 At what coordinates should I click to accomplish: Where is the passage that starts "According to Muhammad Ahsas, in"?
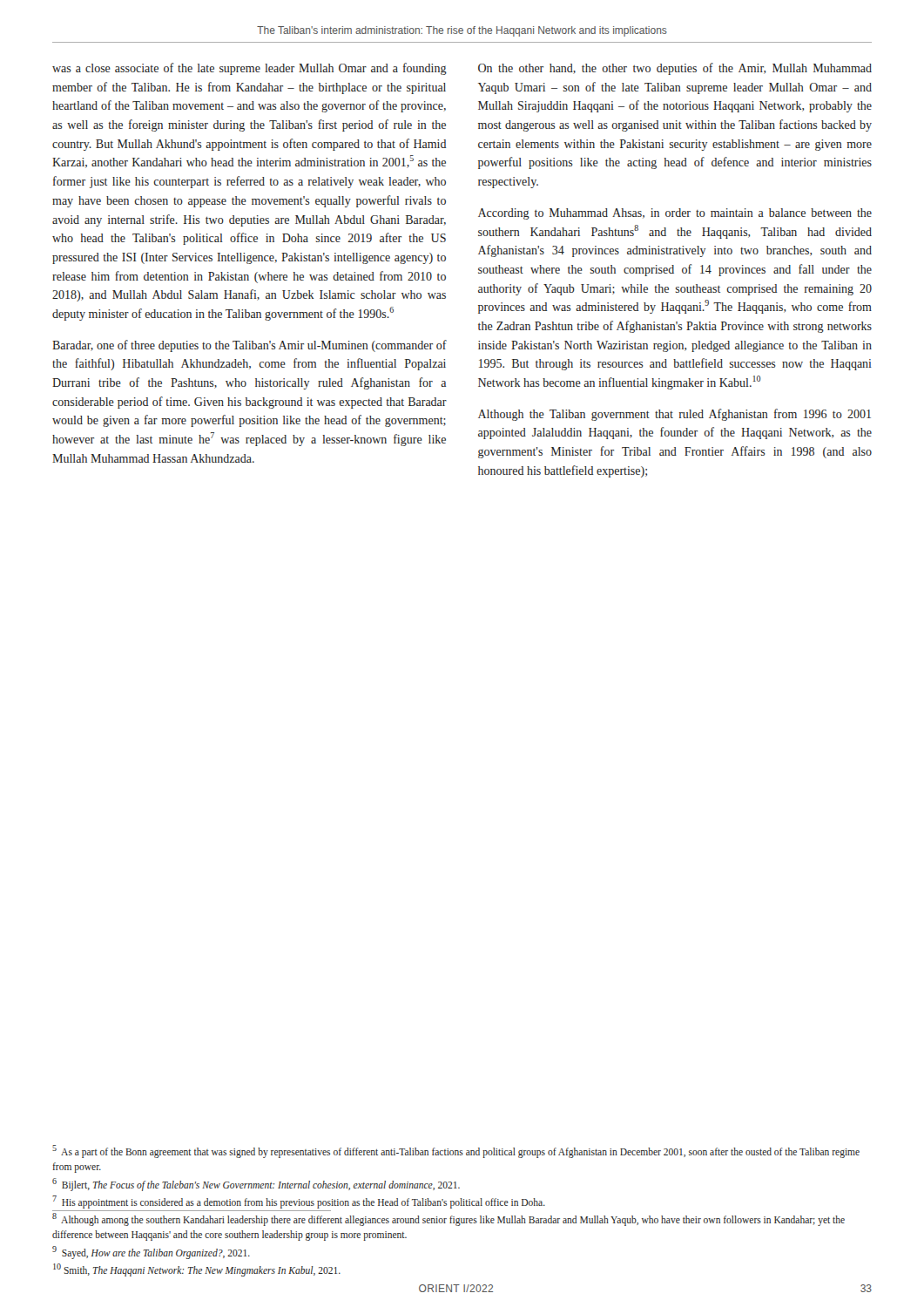click(x=675, y=298)
